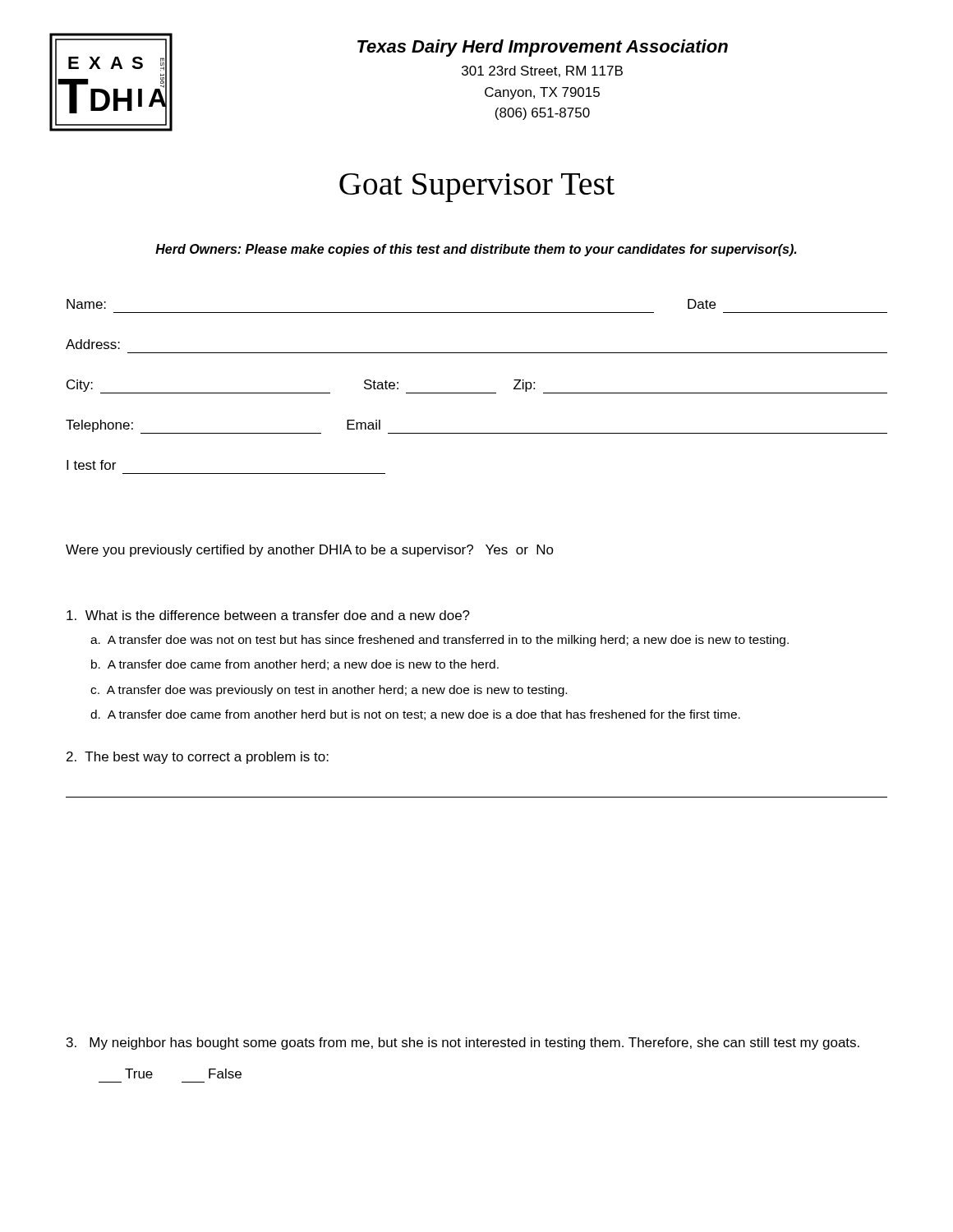Image resolution: width=953 pixels, height=1232 pixels.
Task: Locate the text that says "Telephone: Email"
Action: pos(476,425)
